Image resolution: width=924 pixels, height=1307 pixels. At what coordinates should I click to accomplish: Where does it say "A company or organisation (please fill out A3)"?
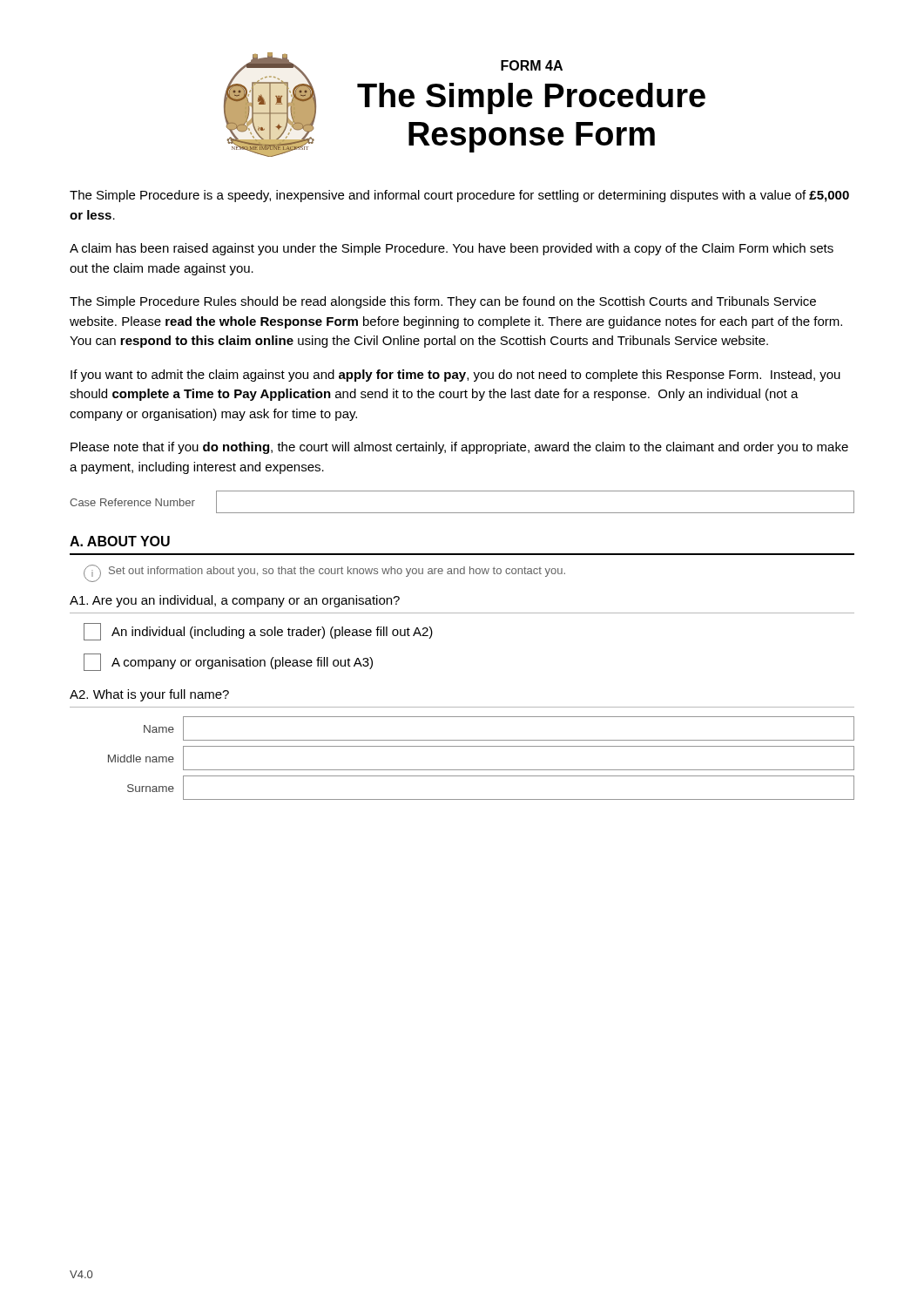pos(229,662)
